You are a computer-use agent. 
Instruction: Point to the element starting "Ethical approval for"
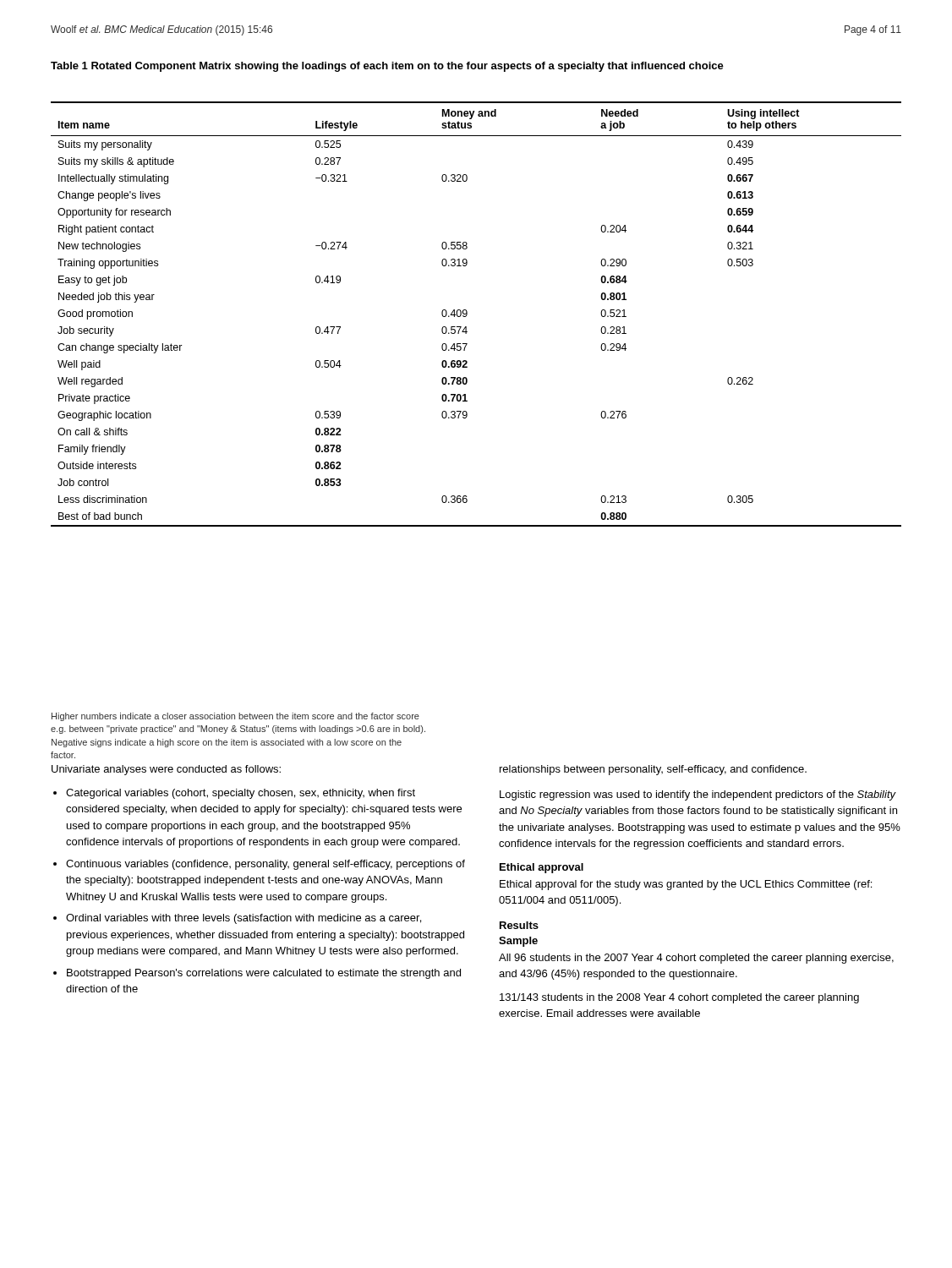coord(686,892)
